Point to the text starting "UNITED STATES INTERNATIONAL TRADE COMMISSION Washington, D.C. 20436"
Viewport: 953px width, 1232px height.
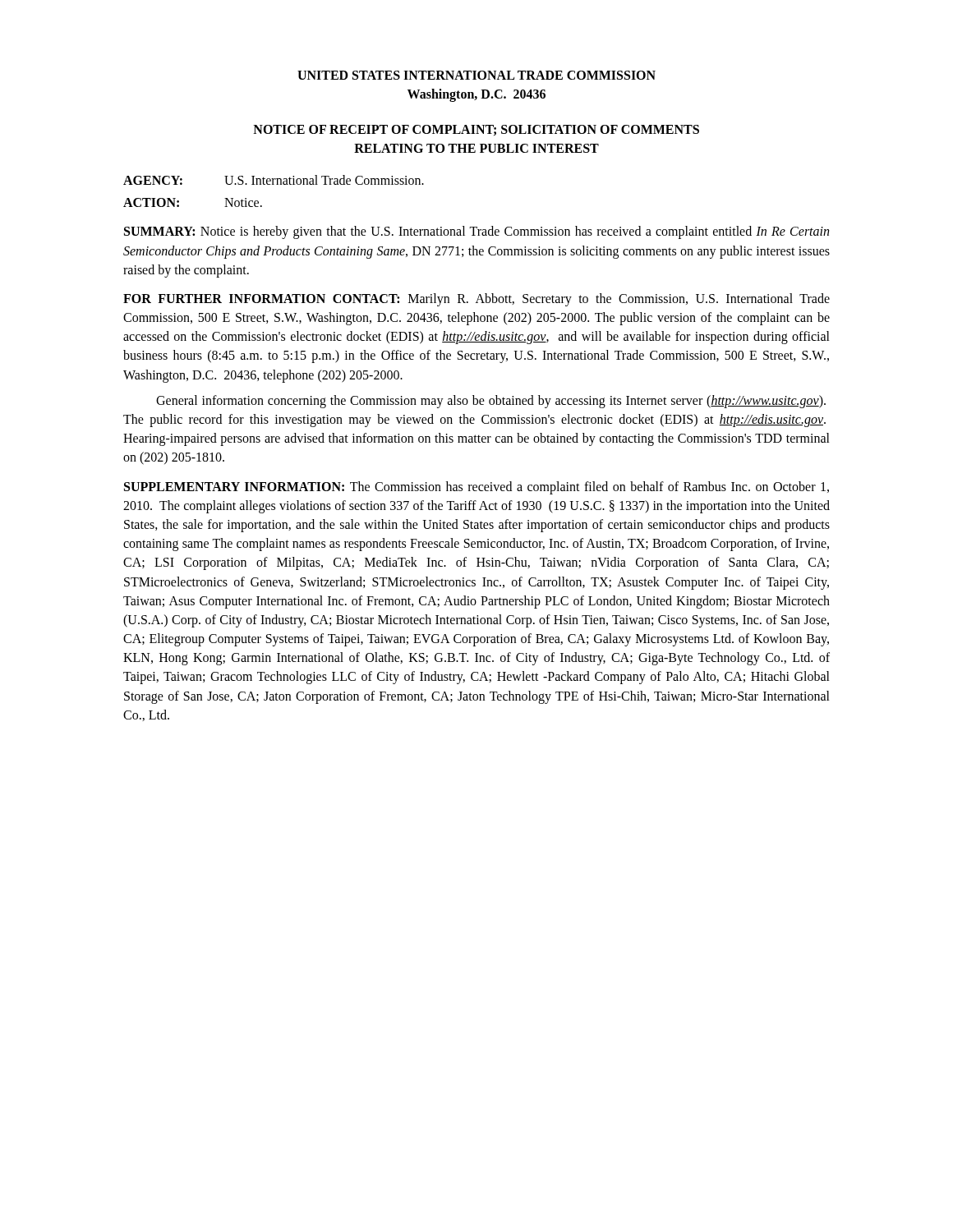[x=476, y=85]
